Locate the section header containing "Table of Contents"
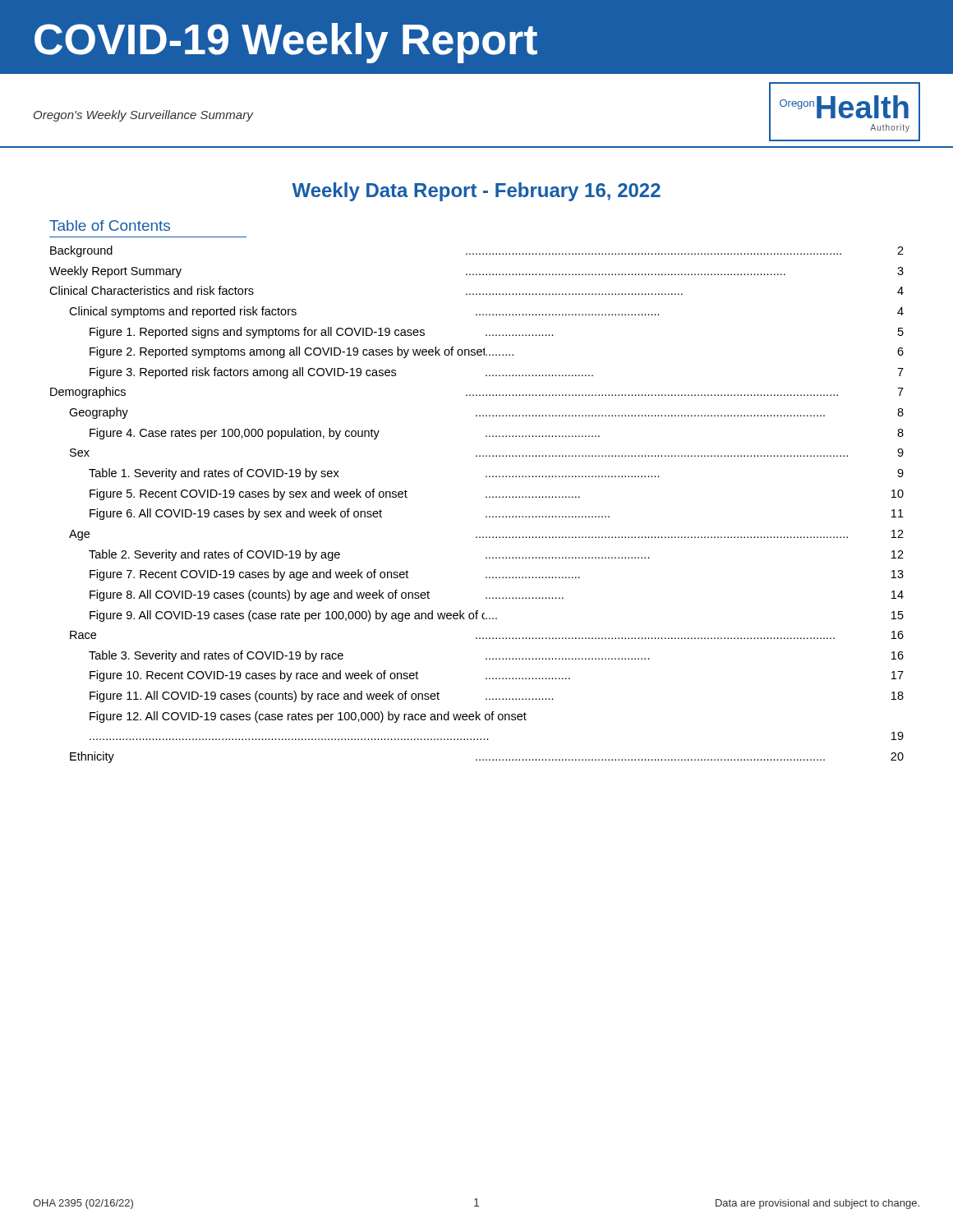This screenshot has height=1232, width=953. click(x=110, y=225)
